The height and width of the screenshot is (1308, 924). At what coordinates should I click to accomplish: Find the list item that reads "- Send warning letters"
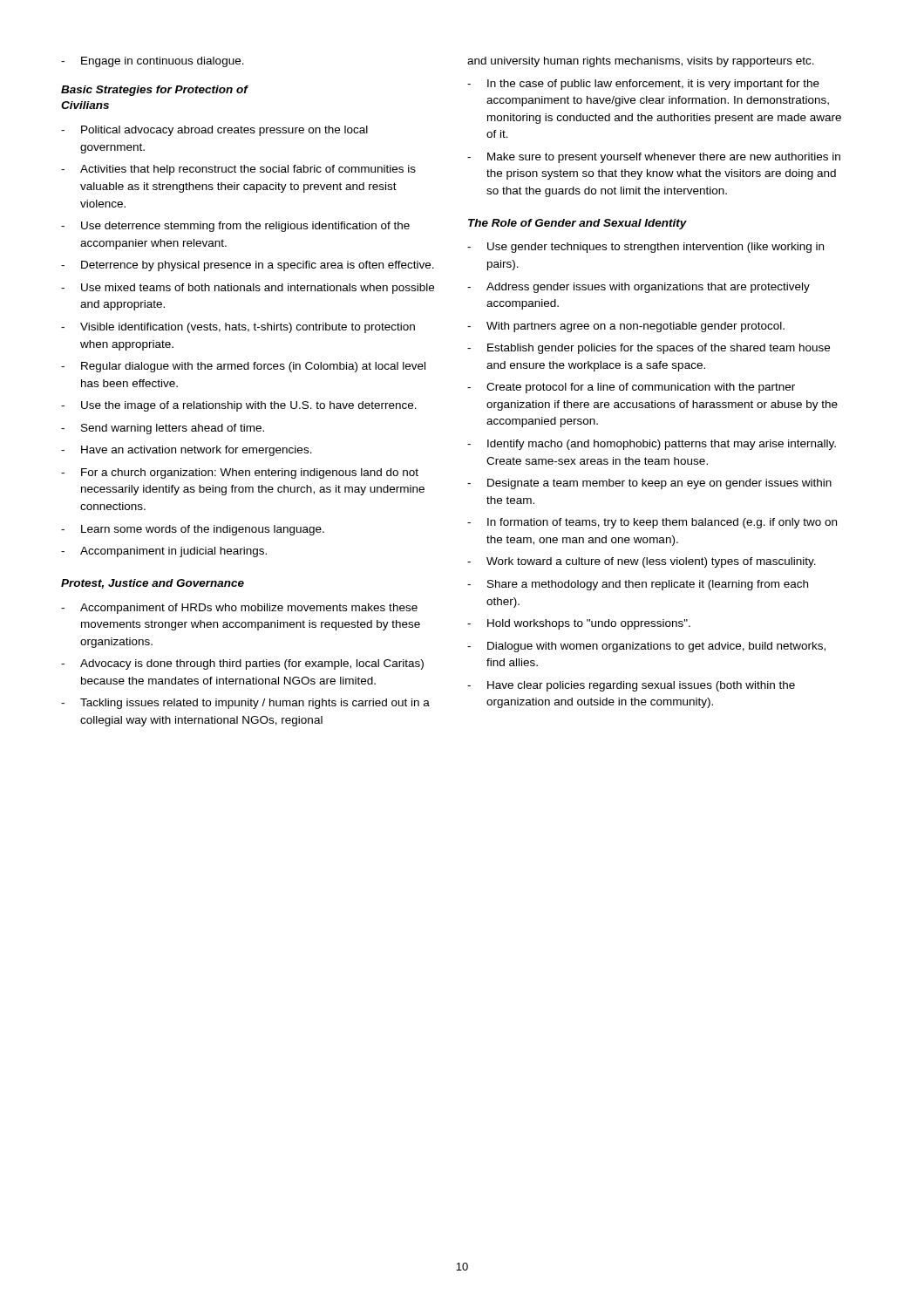click(248, 428)
